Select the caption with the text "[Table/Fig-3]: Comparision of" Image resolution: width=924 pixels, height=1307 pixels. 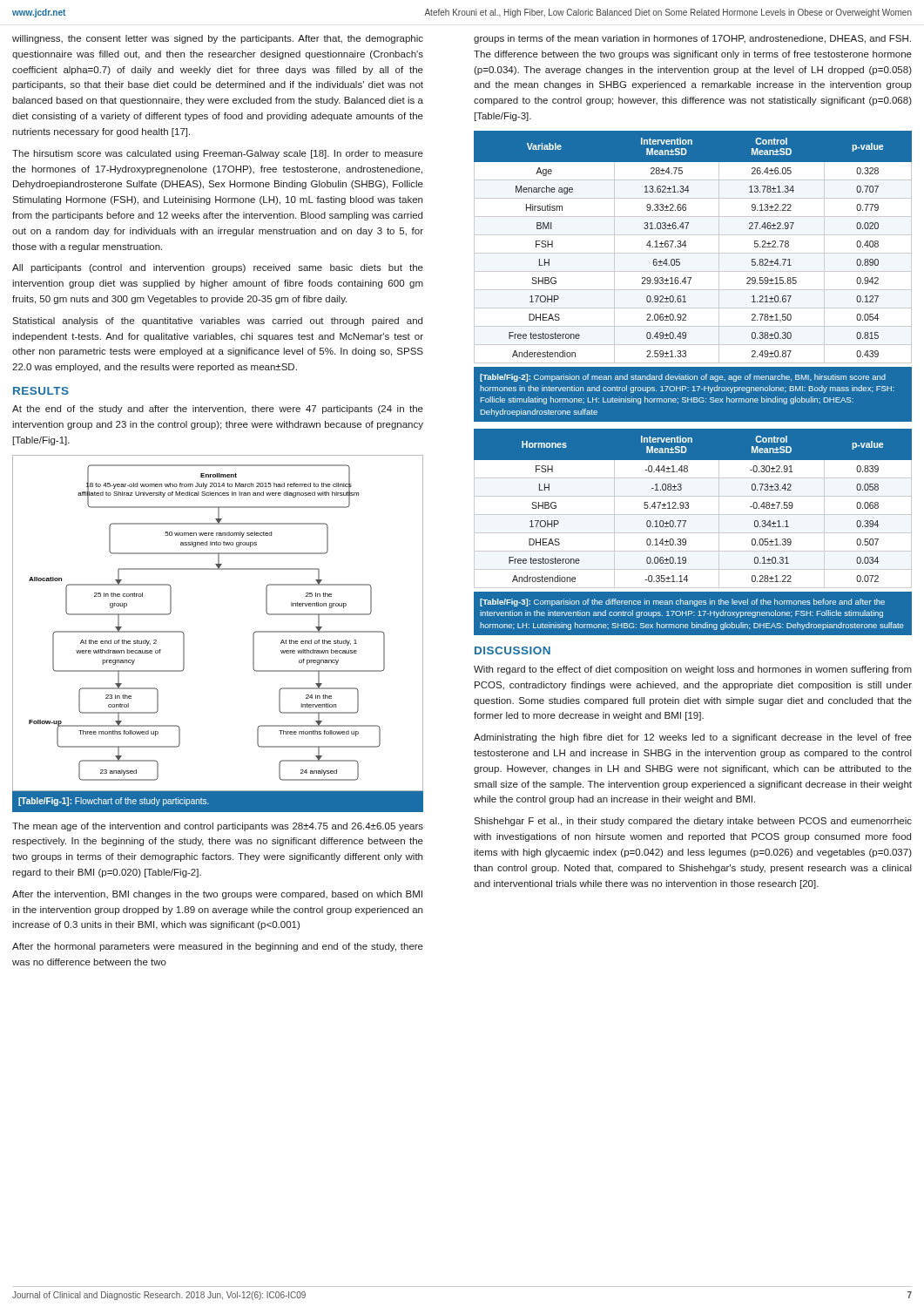tap(692, 613)
